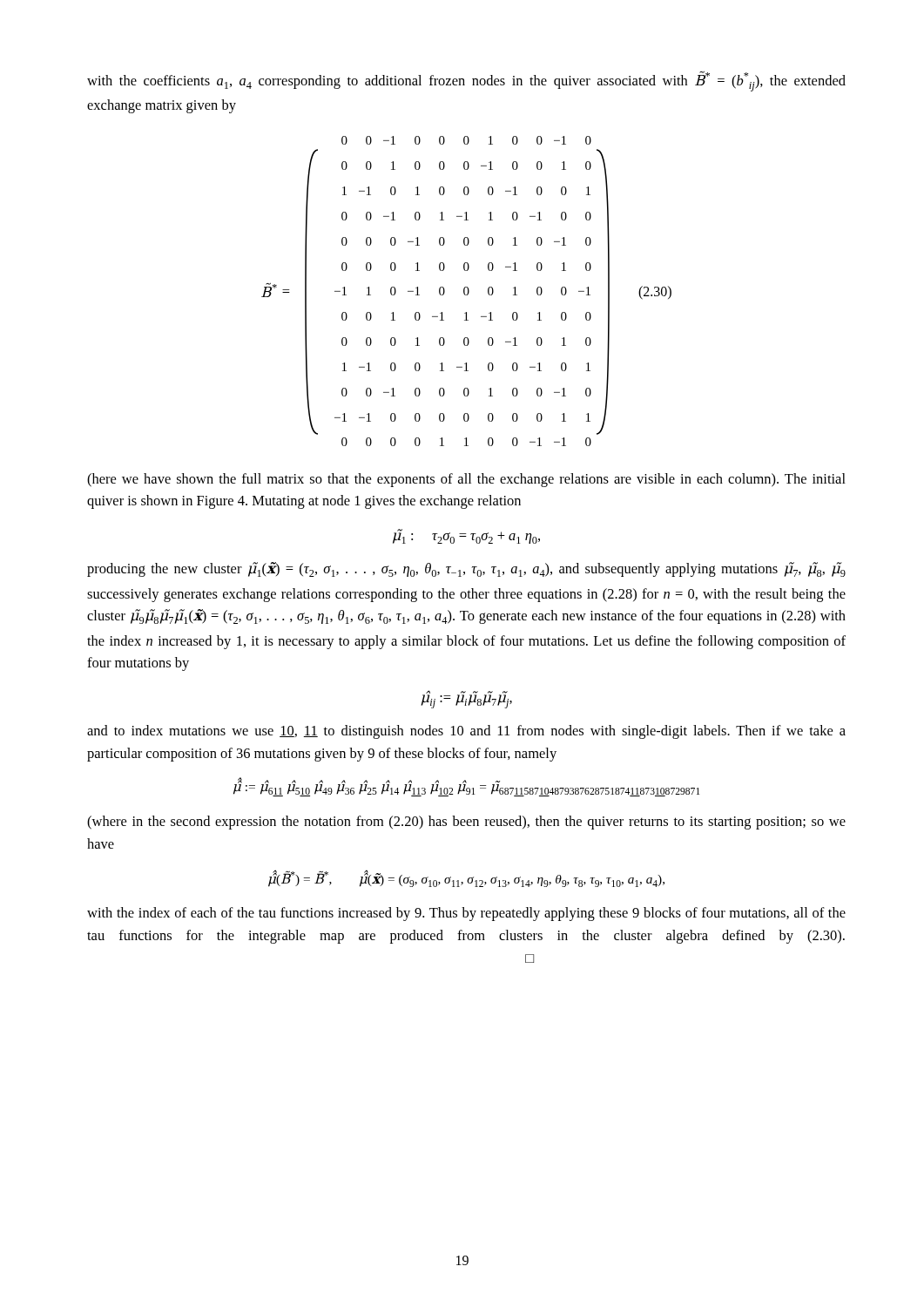Screen dimensions: 1307x924
Task: Locate the block of text that opens with "(where in the second"
Action: [x=466, y=833]
